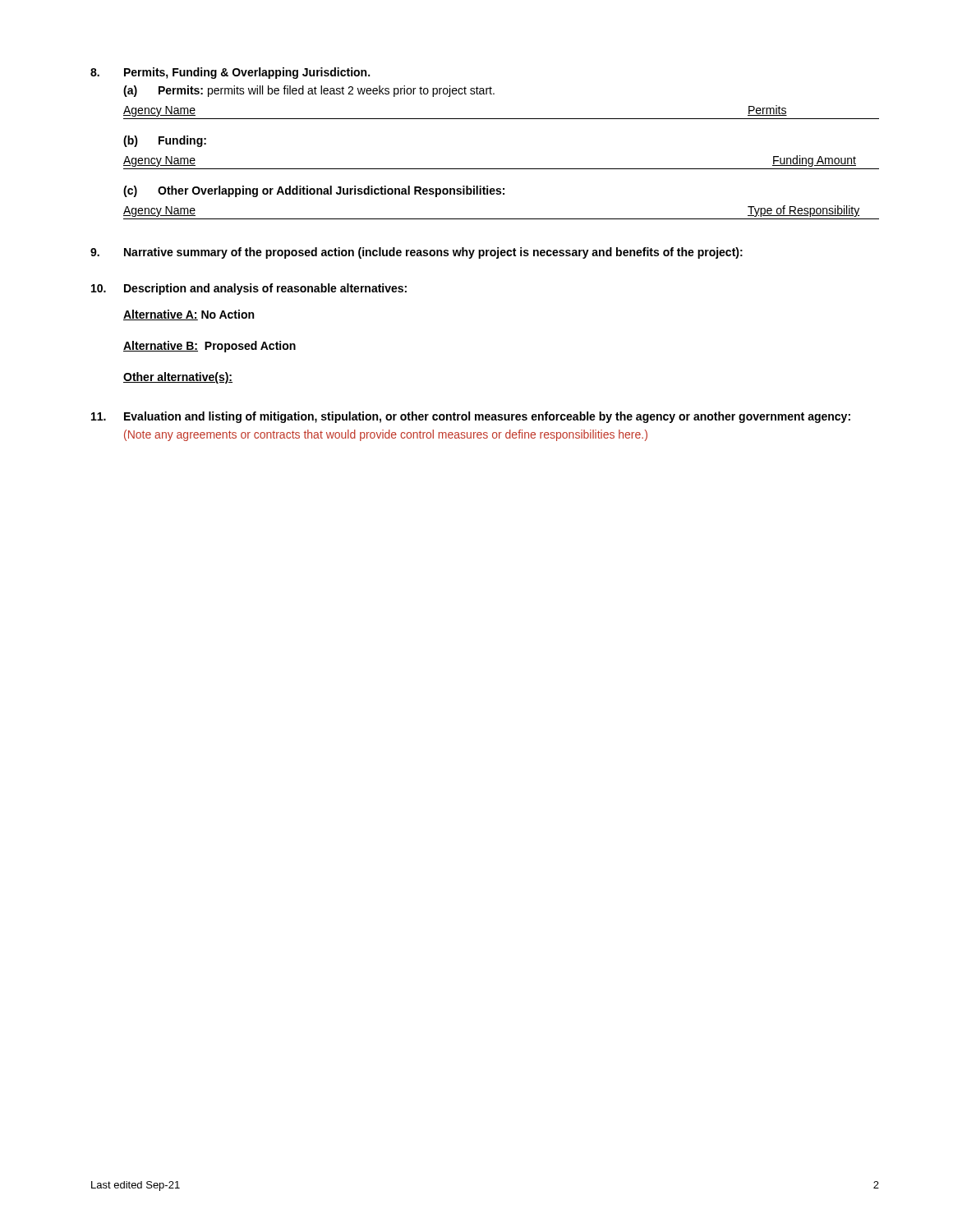Find the region starting "Alternative B: Proposed"

pos(210,346)
